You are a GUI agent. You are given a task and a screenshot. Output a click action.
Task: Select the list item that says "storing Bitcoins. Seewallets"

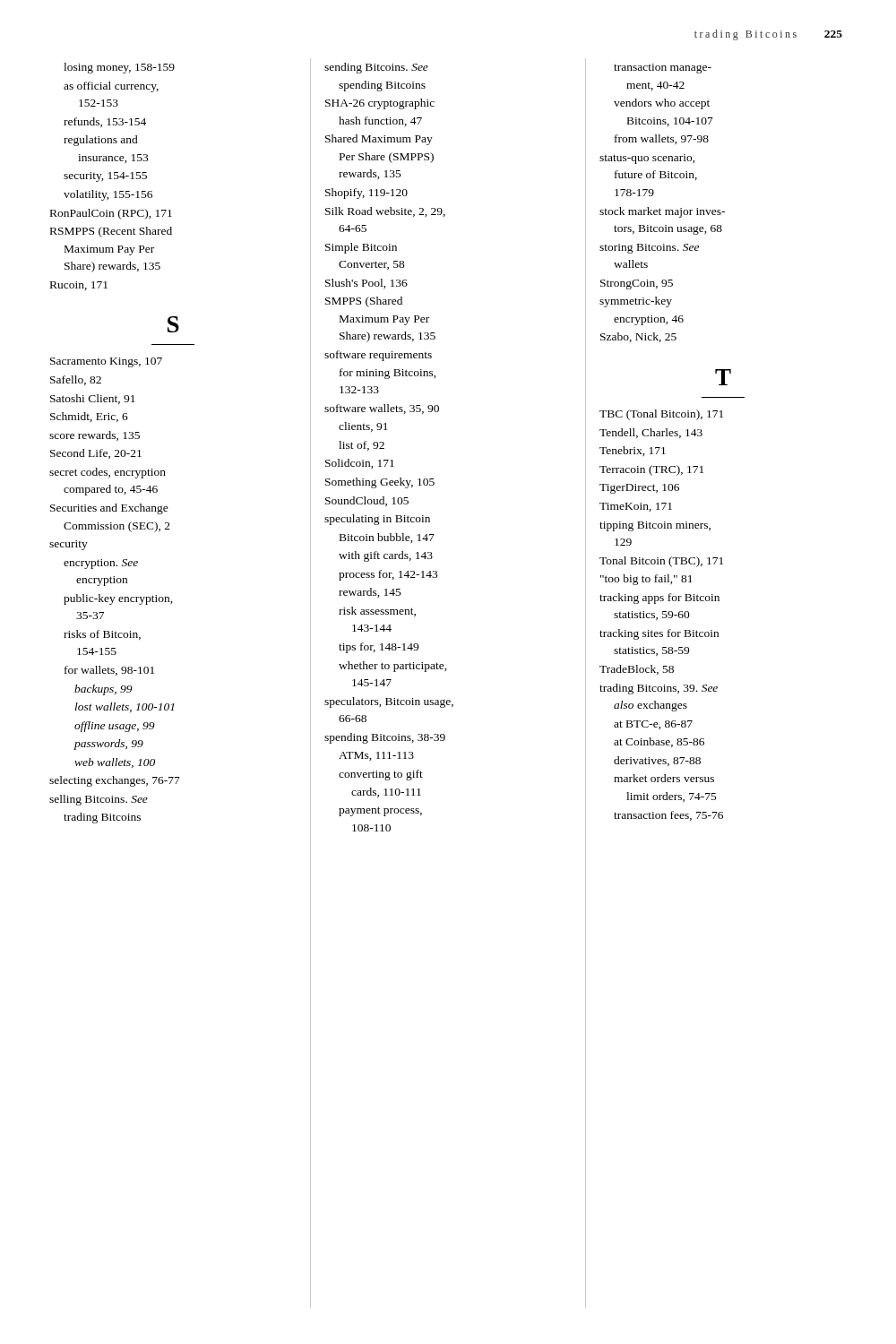(x=649, y=249)
